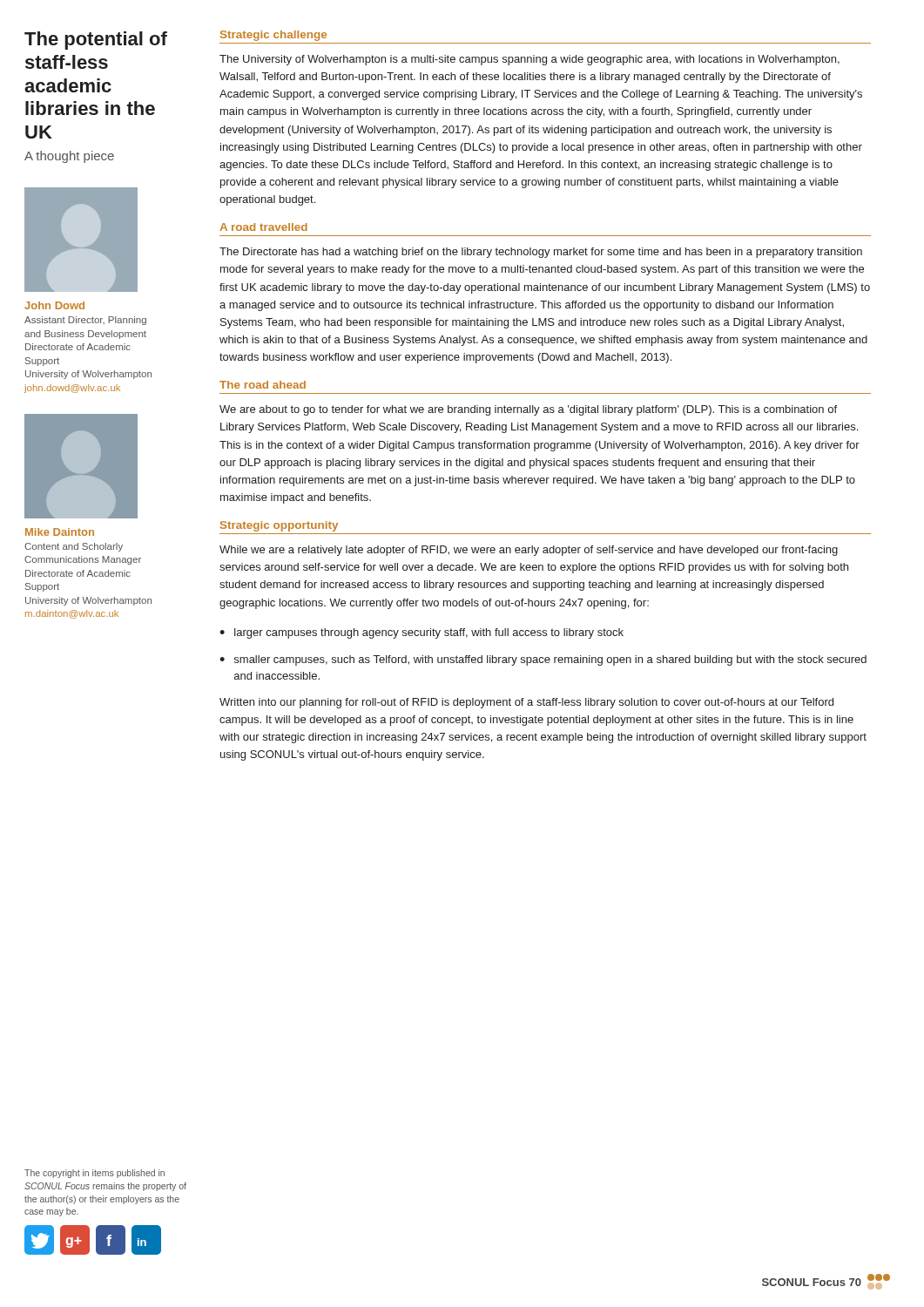Point to the region starting "A thought piece"
The height and width of the screenshot is (1307, 924).
click(69, 156)
